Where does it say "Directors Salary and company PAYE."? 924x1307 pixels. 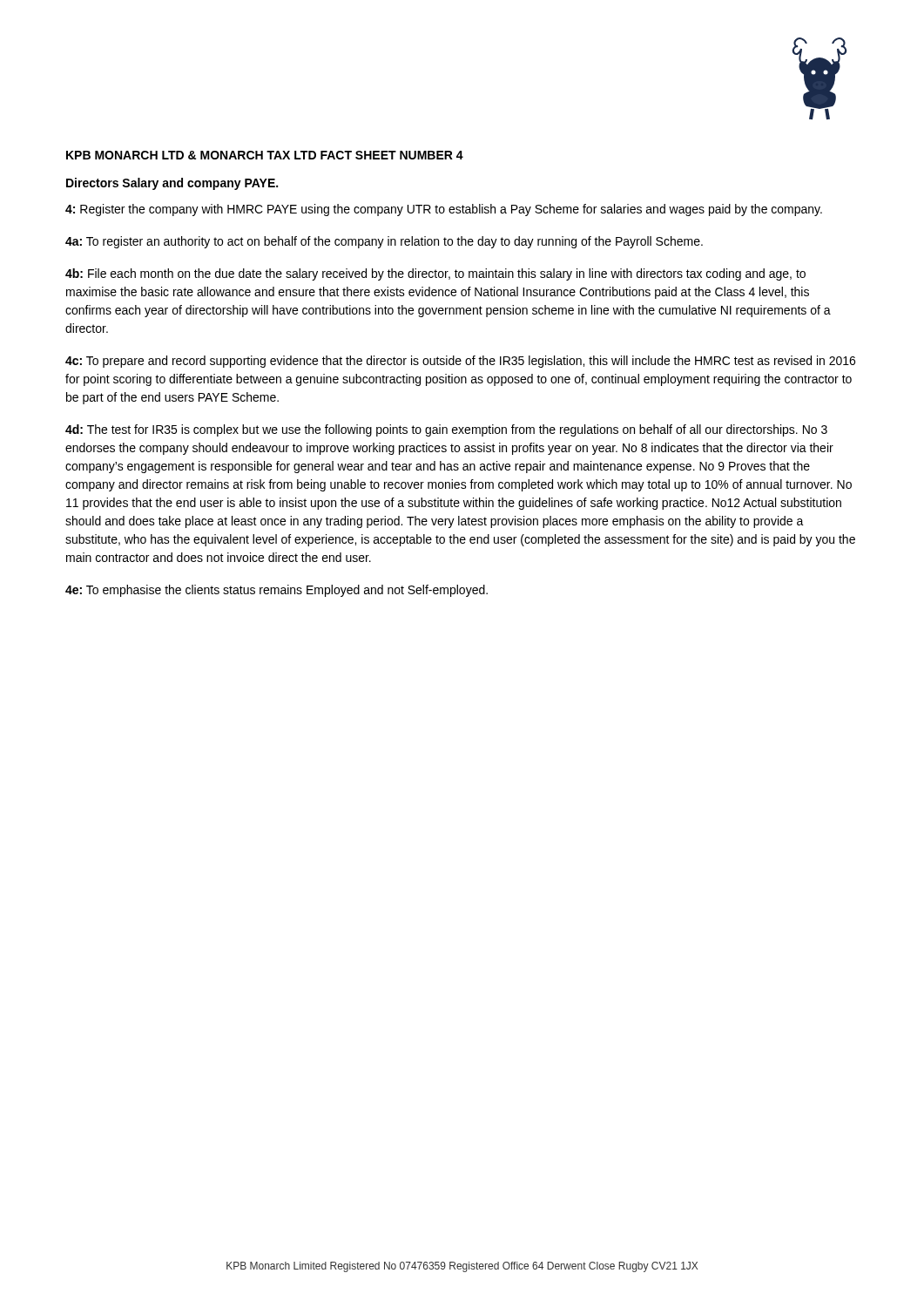tap(172, 183)
